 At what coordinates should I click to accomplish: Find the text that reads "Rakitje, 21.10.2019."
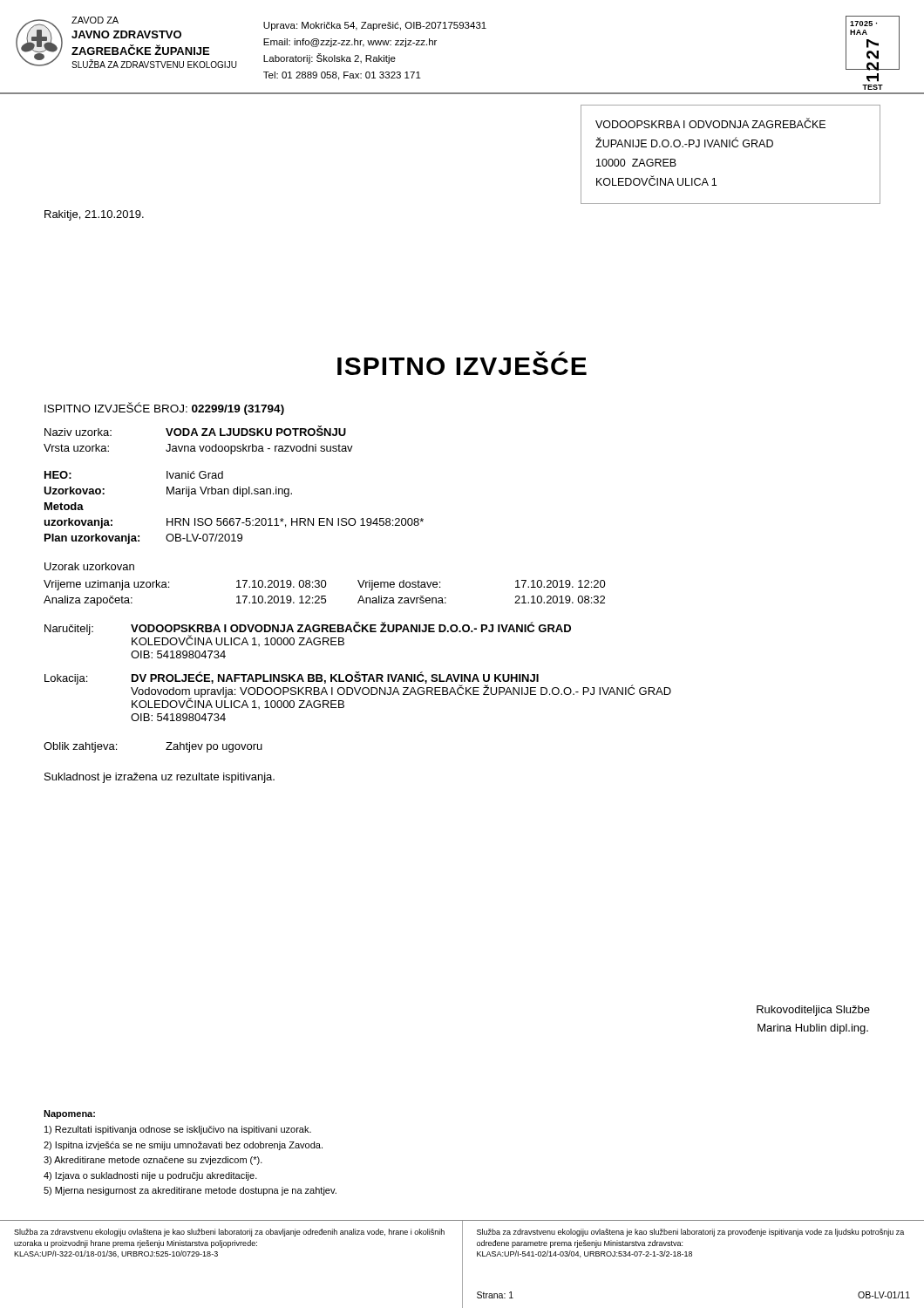point(94,214)
